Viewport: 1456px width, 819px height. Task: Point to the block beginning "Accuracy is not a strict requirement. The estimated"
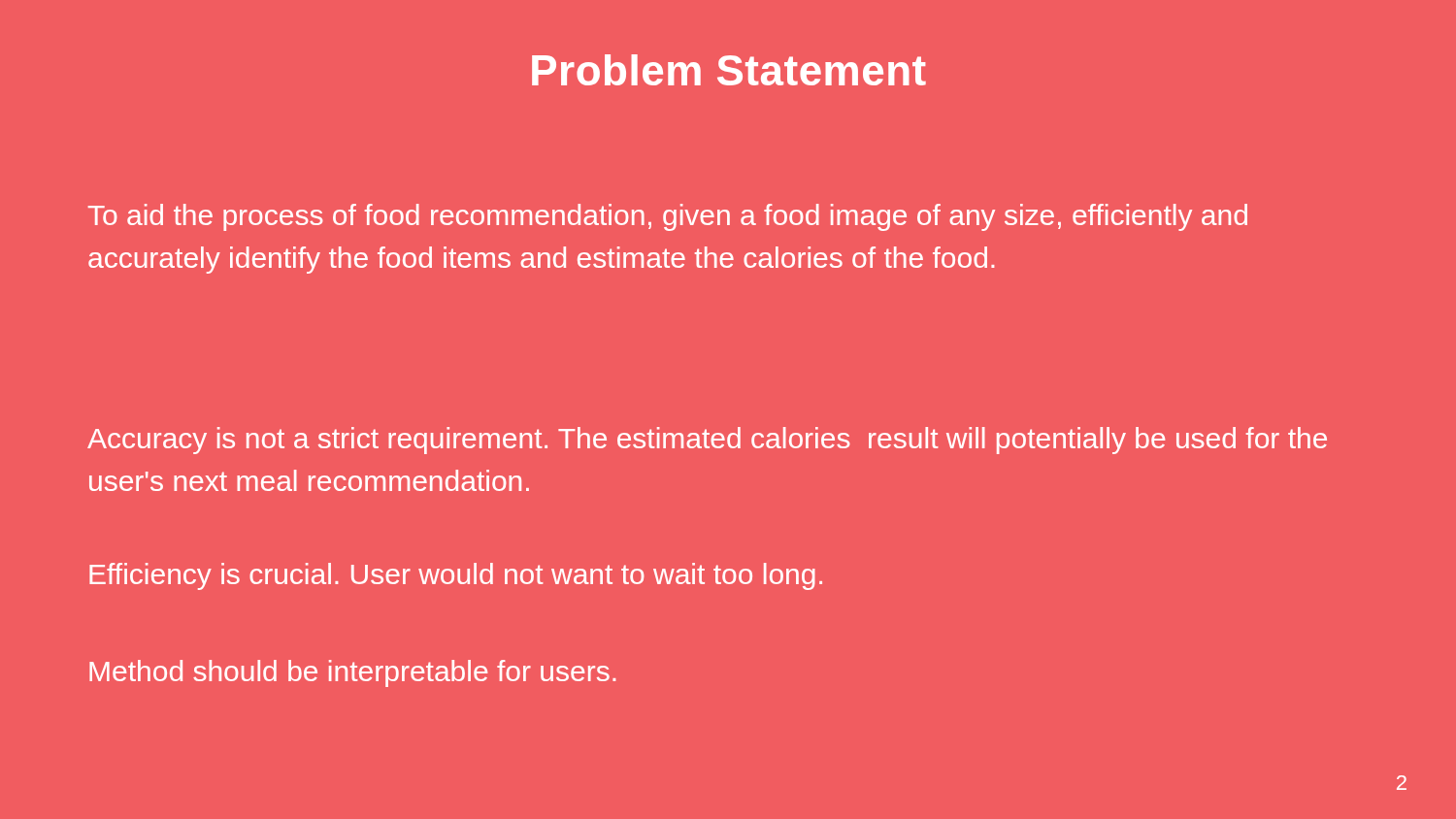708,459
